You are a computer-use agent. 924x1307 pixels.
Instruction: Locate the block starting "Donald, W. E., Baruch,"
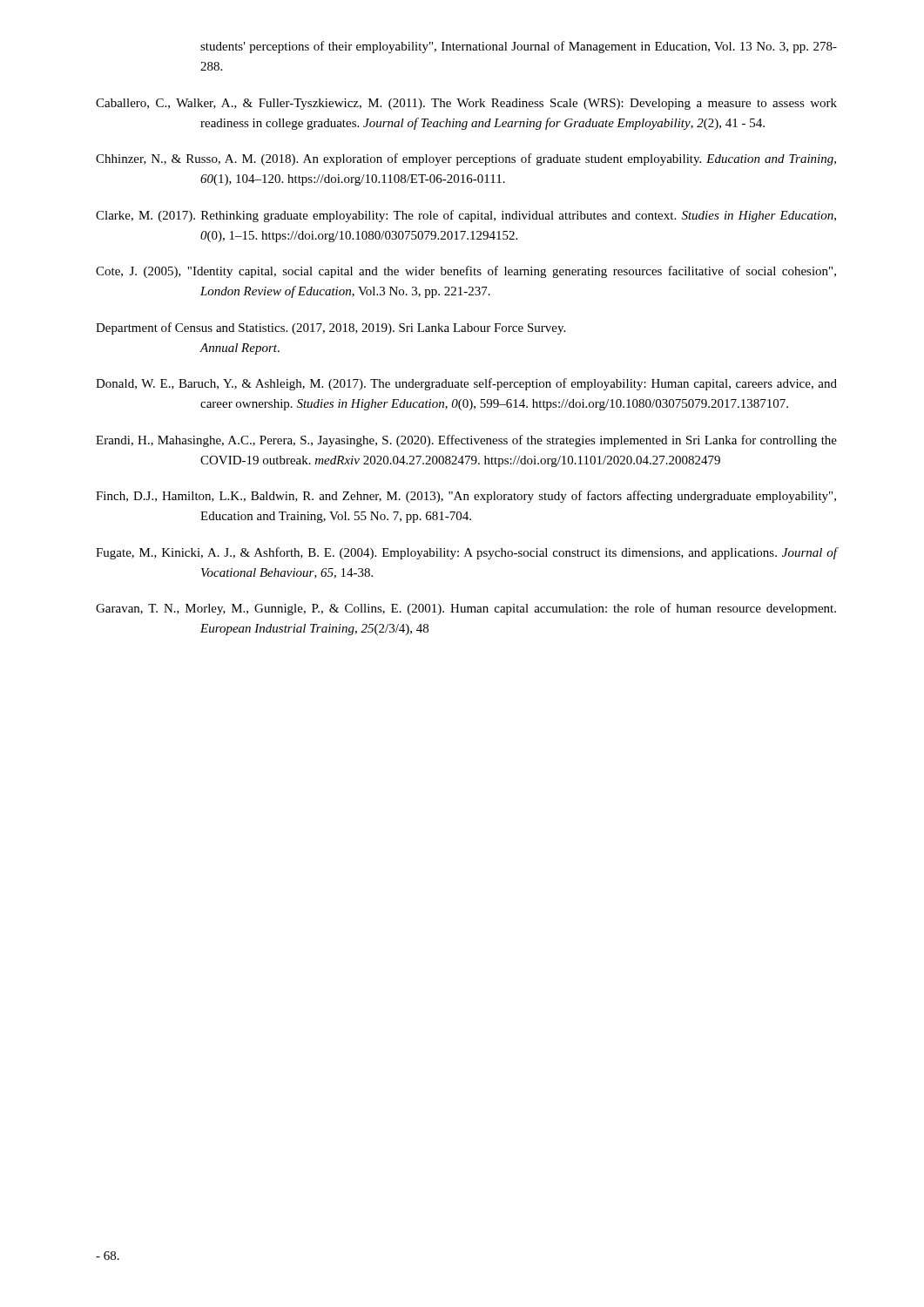coord(466,394)
